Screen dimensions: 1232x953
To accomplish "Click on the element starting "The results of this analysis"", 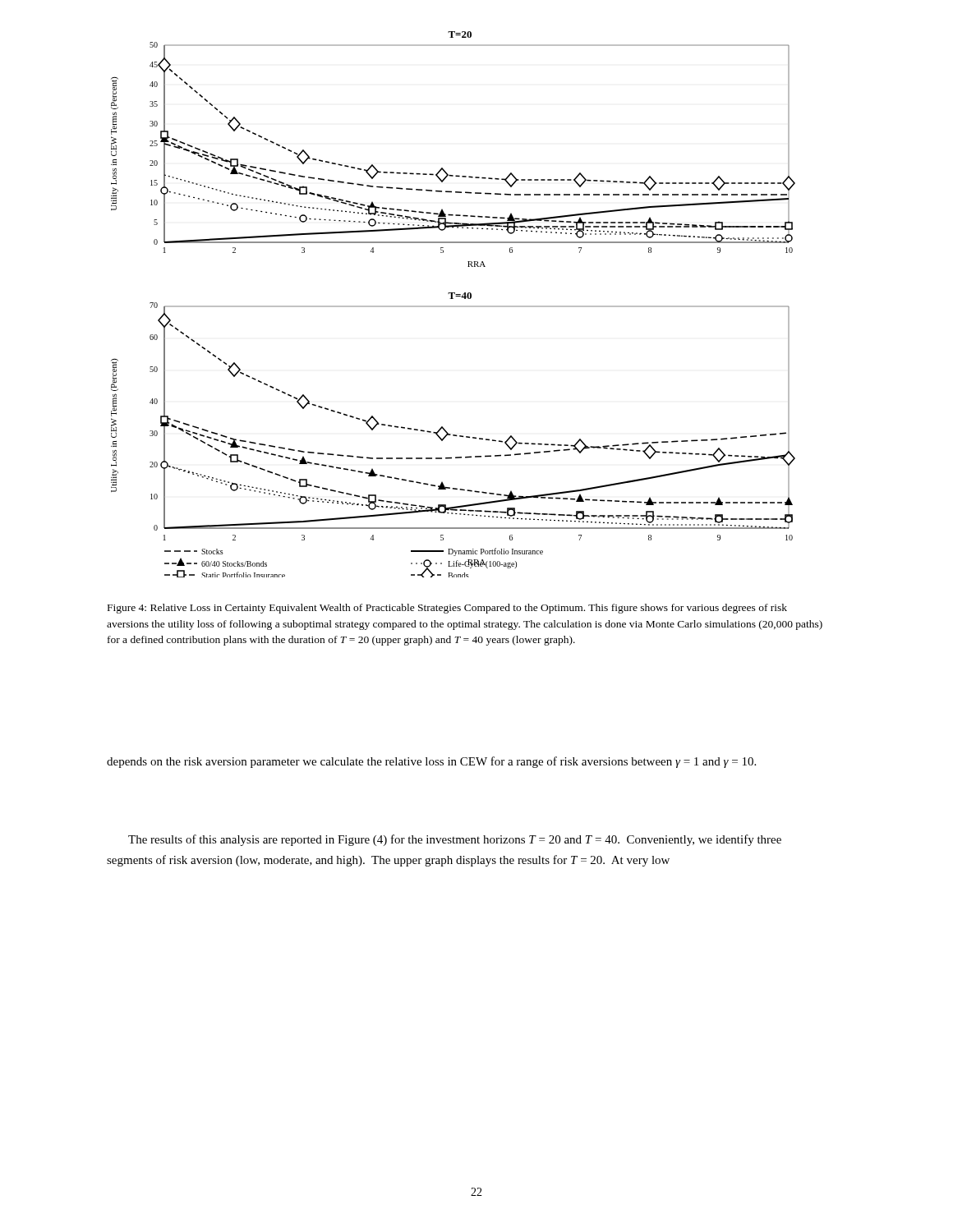I will (444, 850).
